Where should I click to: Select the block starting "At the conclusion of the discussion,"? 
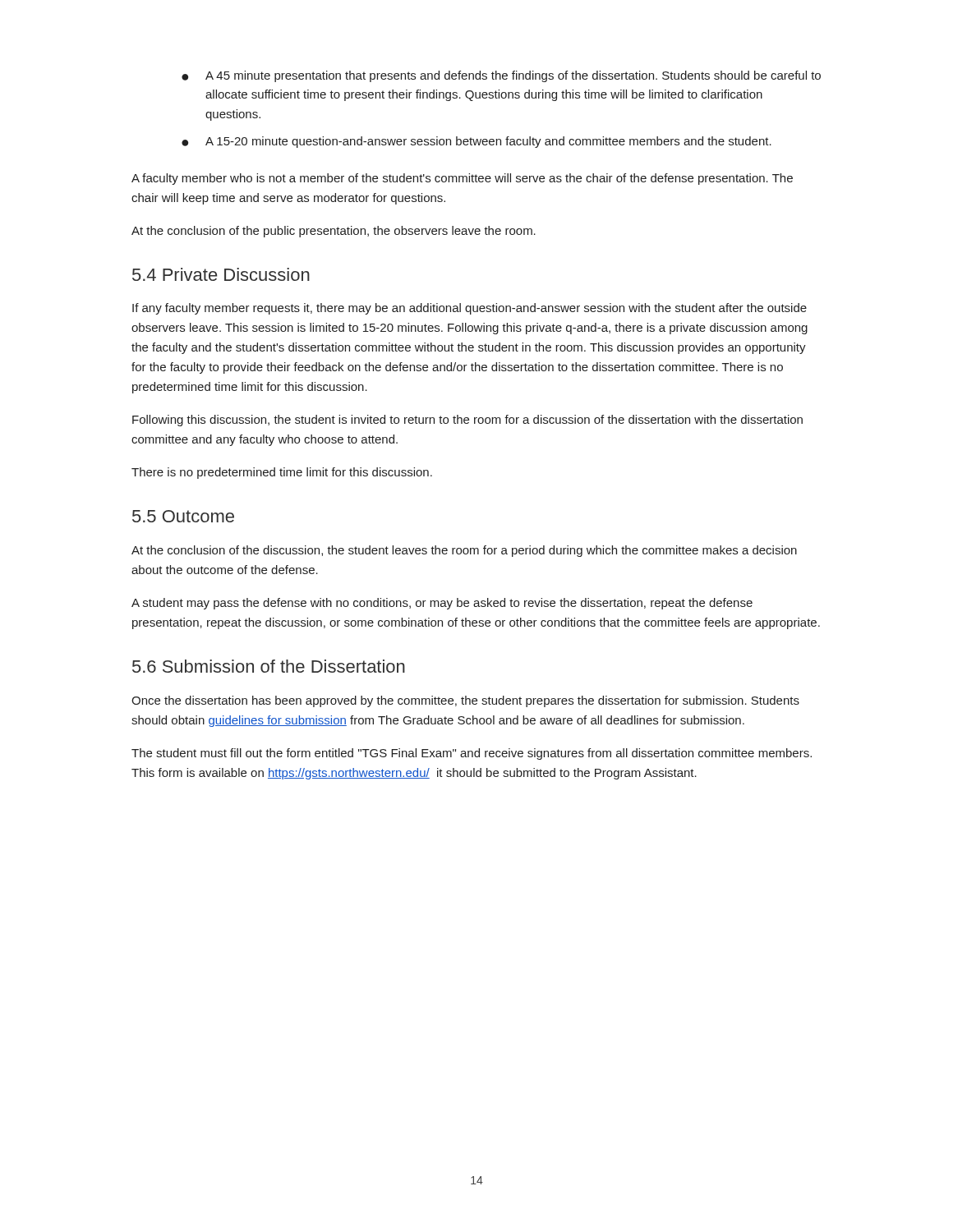pos(464,560)
